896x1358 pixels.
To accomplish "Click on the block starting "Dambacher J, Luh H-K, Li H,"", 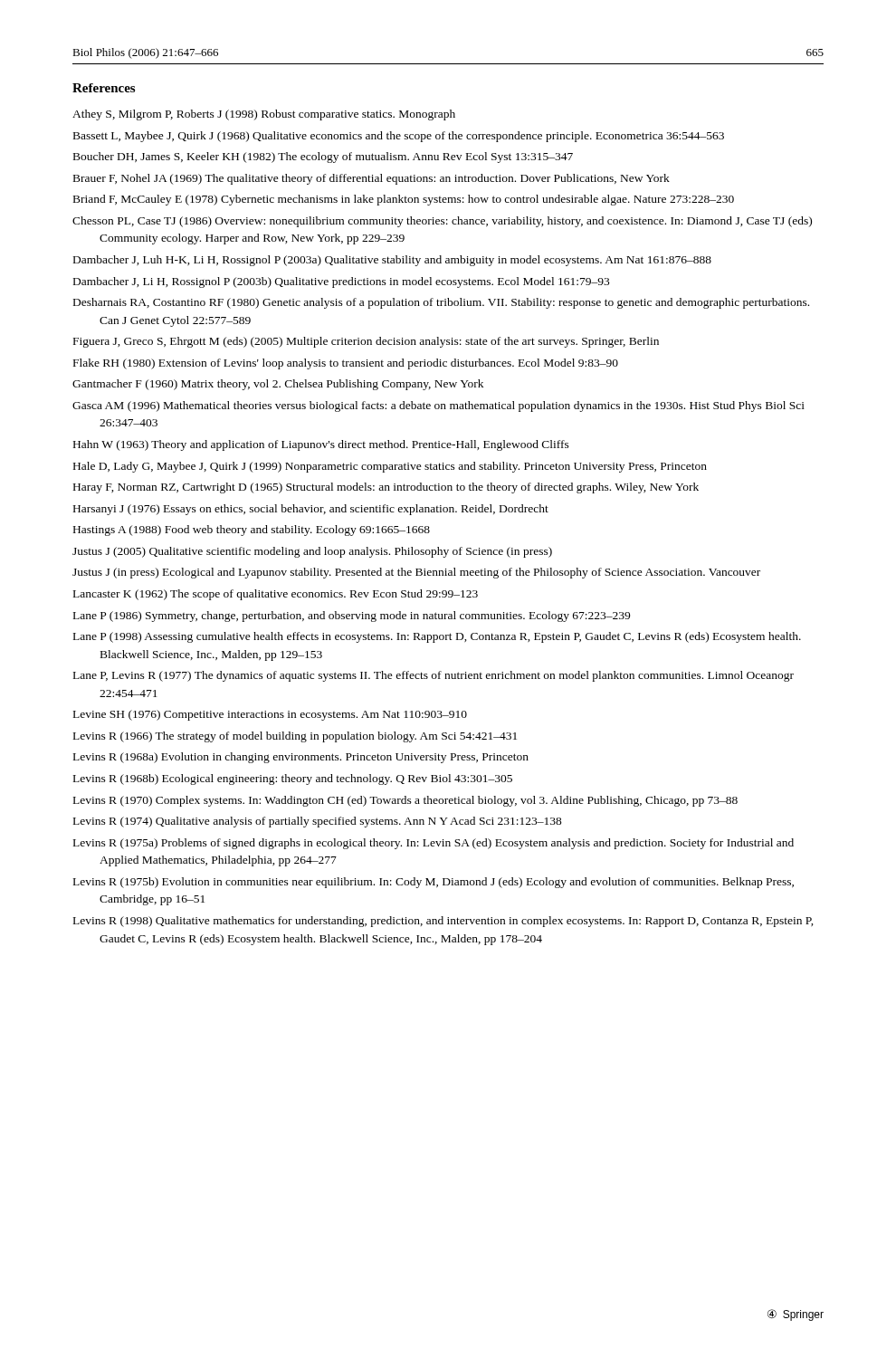I will (392, 259).
